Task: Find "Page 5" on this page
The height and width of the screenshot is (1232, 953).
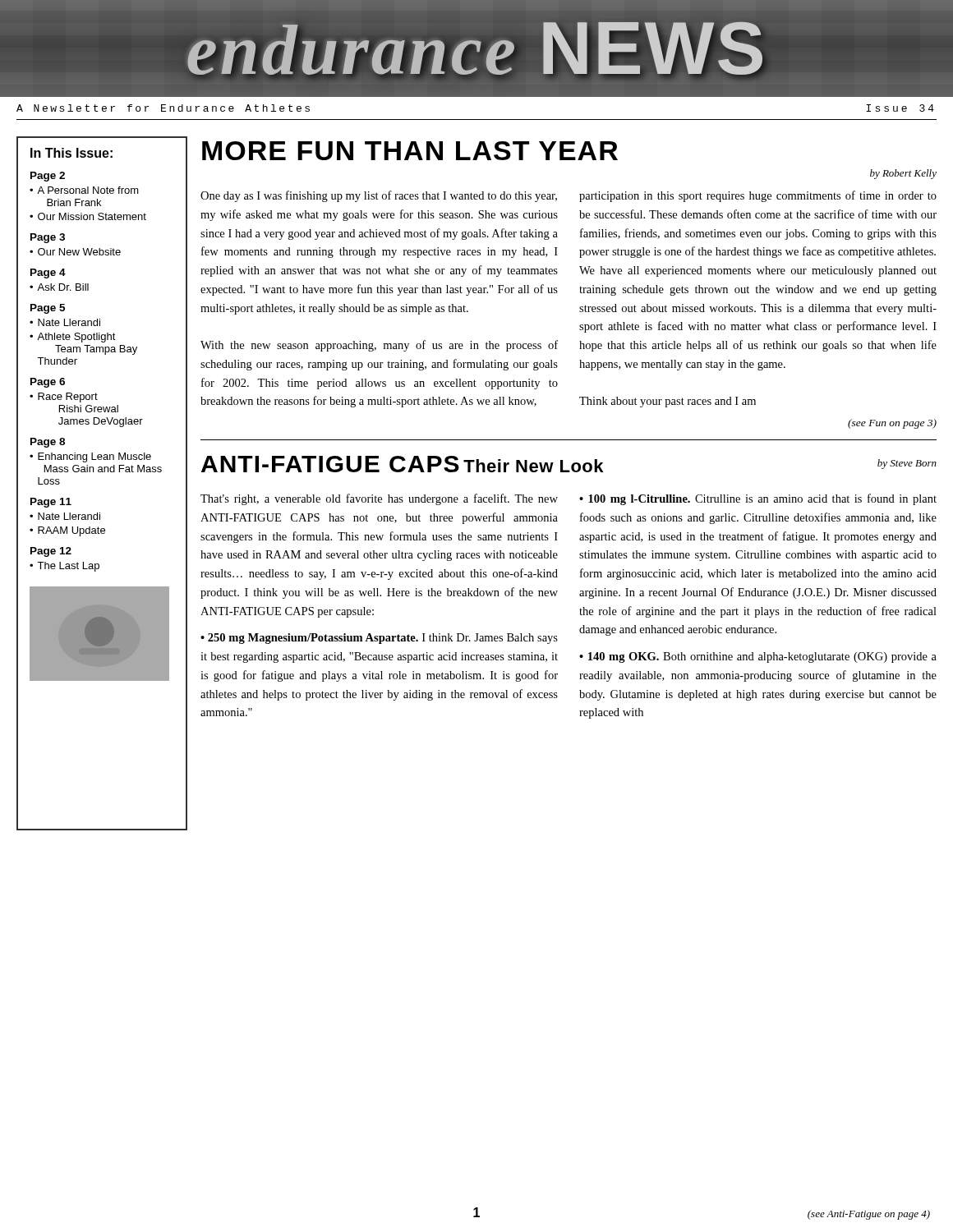Action: tap(47, 308)
